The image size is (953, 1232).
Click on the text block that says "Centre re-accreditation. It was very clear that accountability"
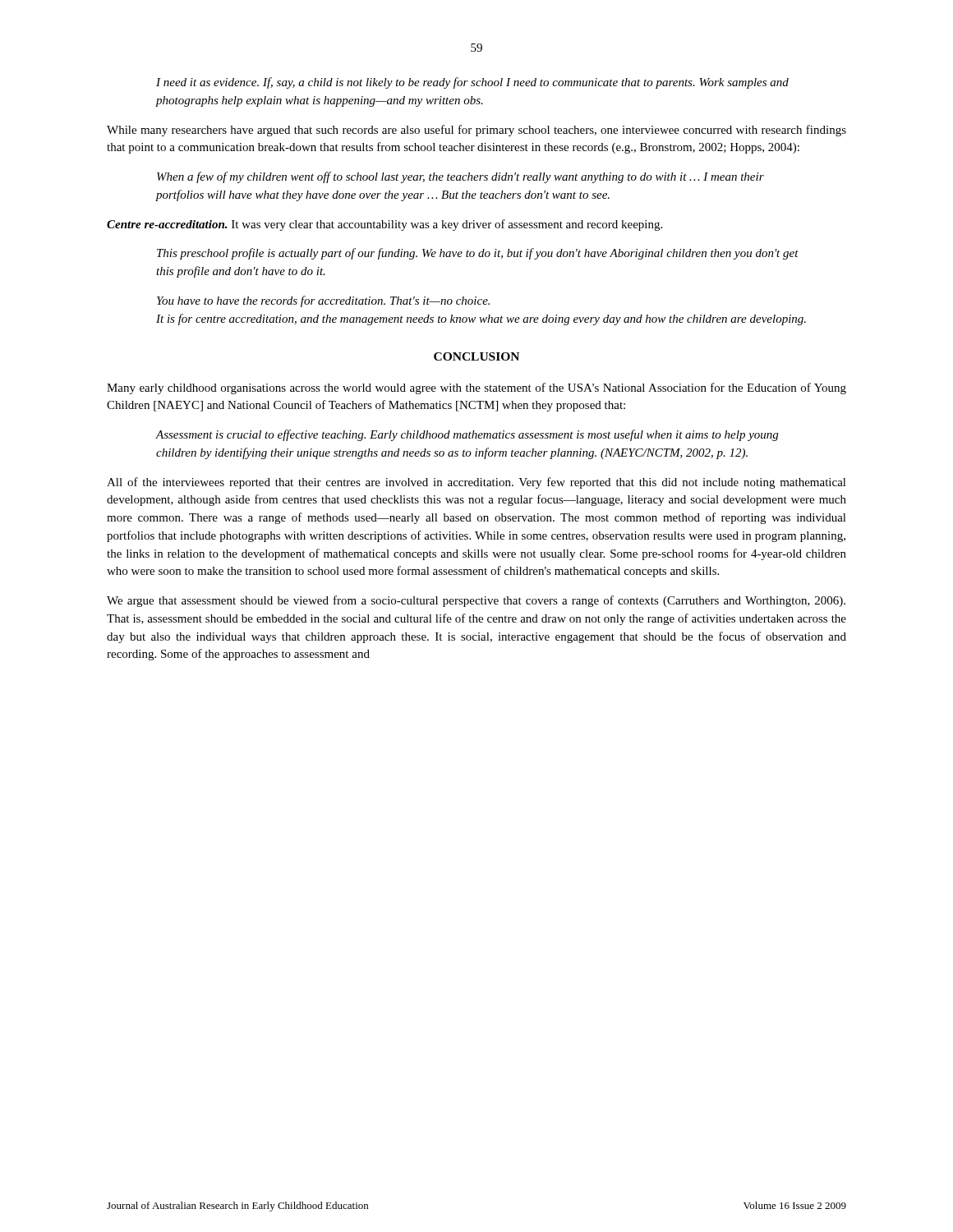pos(385,224)
